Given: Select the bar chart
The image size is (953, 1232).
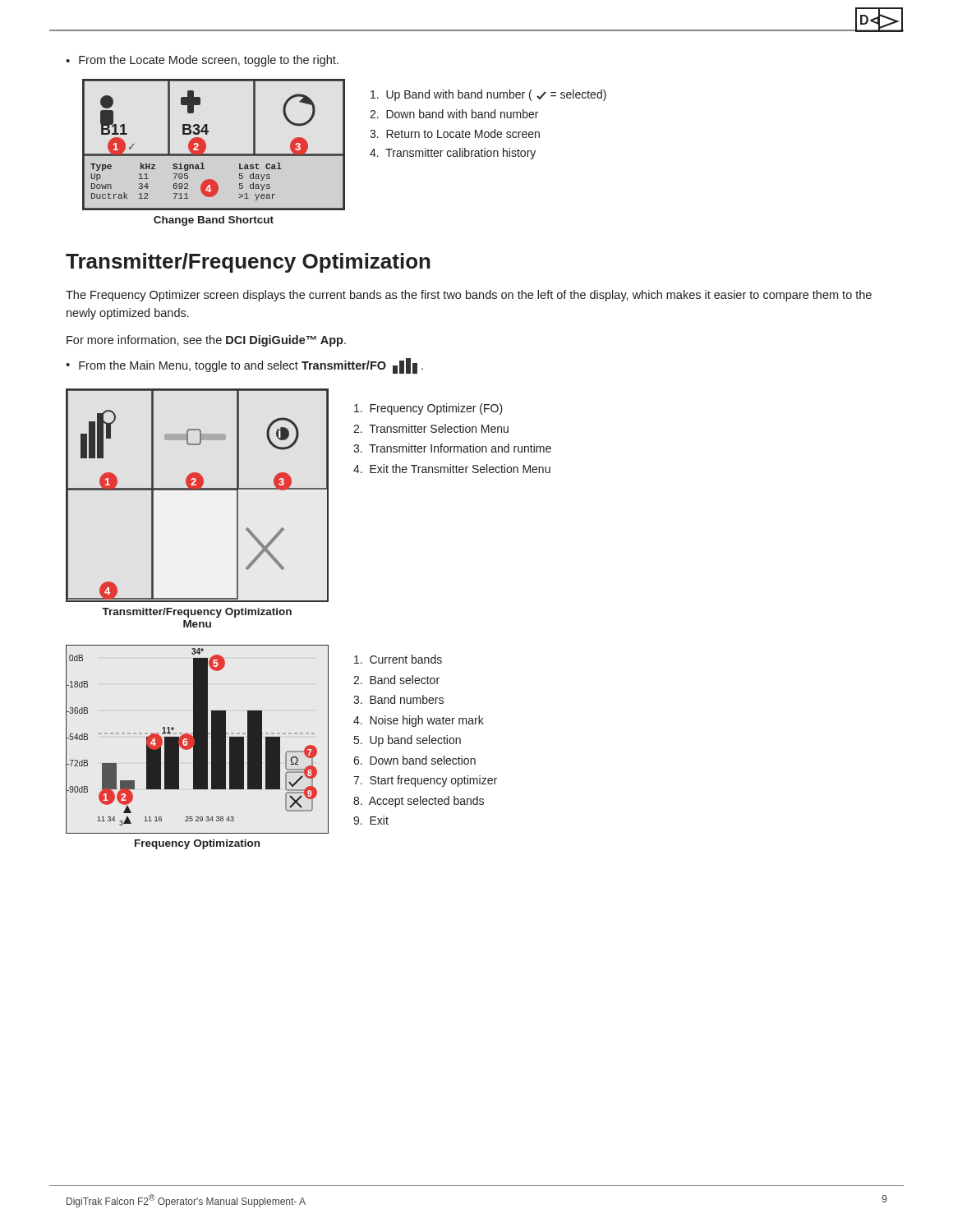Looking at the screenshot, I should [x=197, y=740].
